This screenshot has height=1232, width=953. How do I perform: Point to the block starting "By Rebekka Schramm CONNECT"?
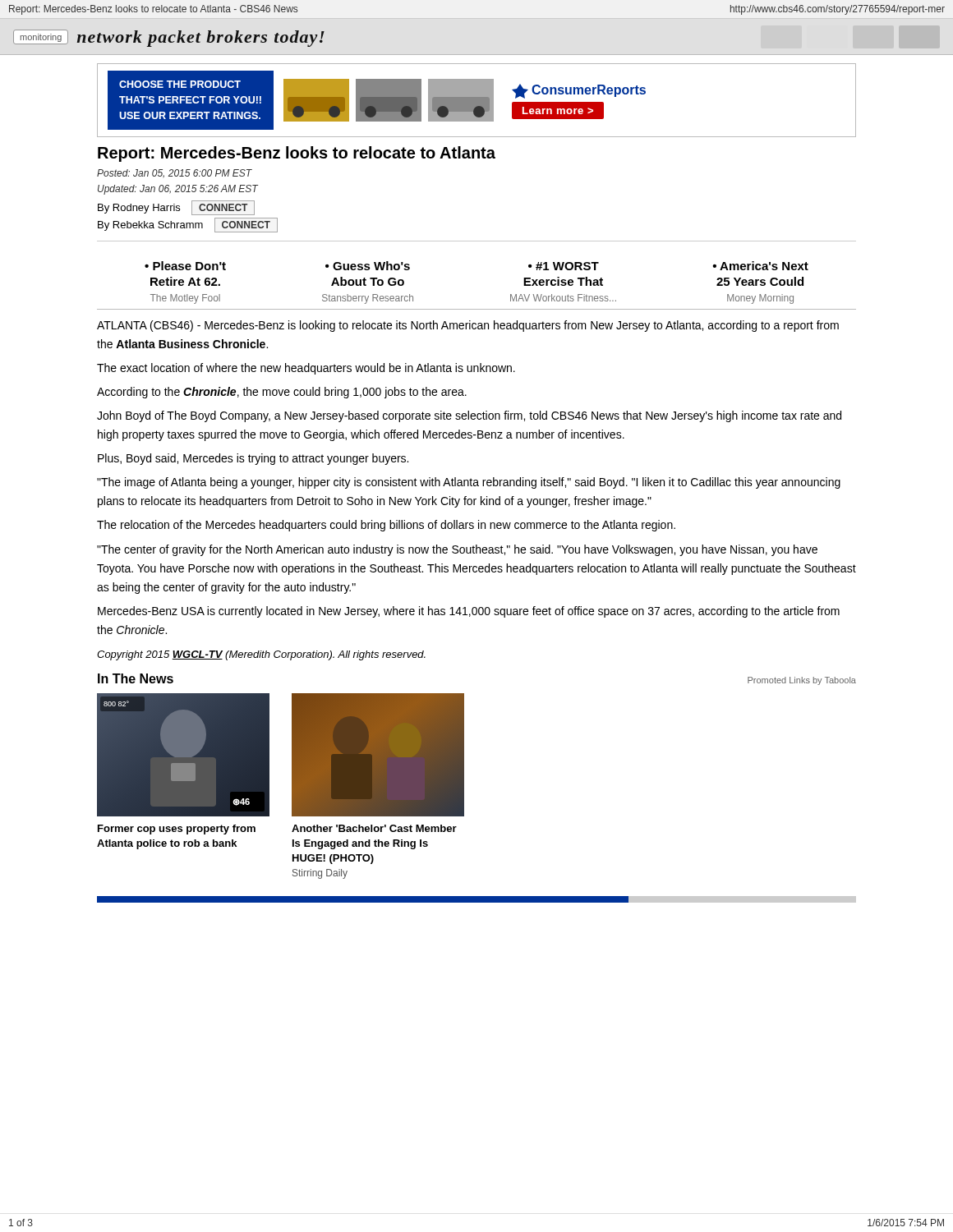pos(187,225)
